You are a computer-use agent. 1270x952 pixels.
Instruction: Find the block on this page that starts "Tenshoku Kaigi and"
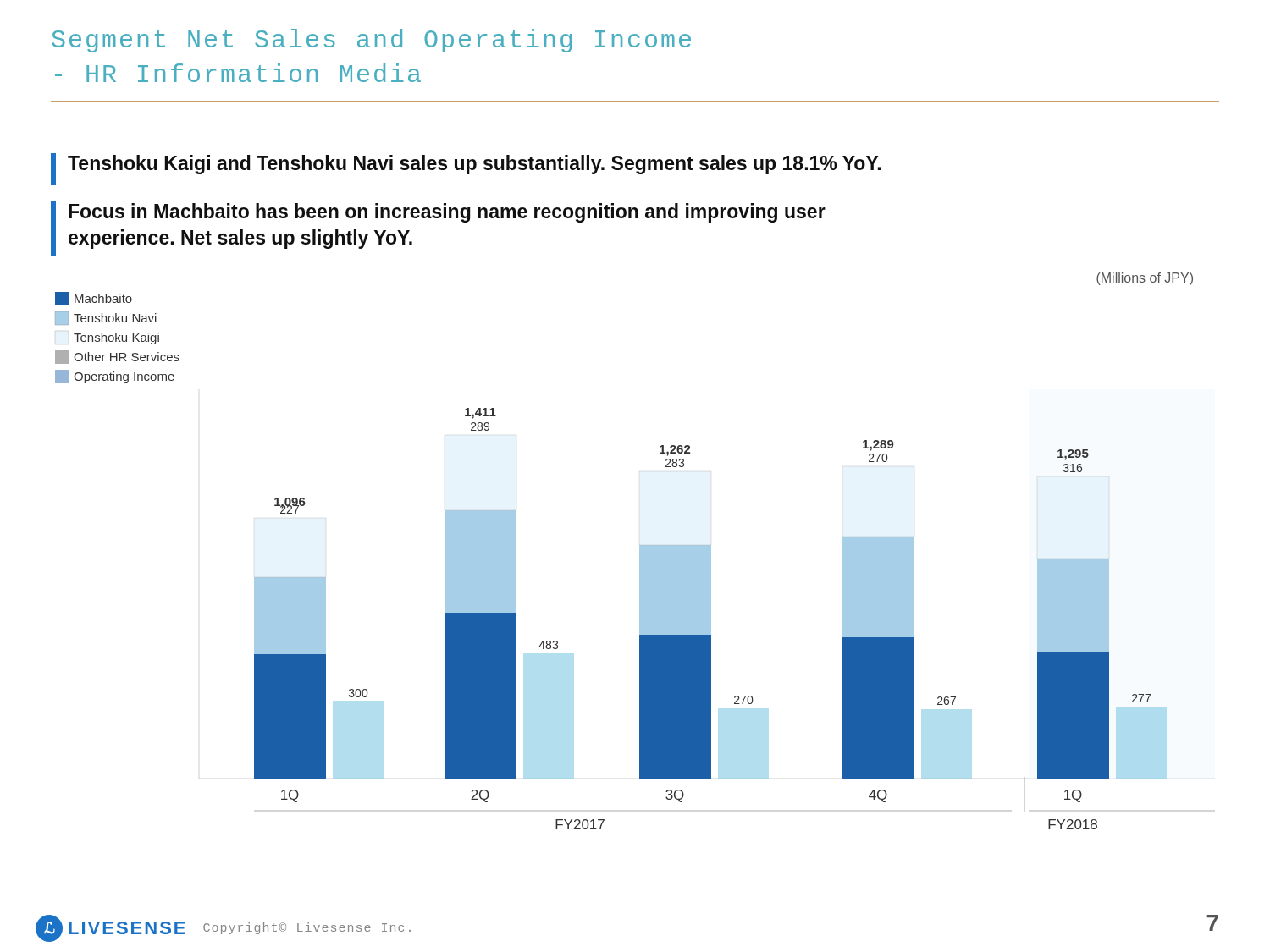pyautogui.click(x=466, y=168)
